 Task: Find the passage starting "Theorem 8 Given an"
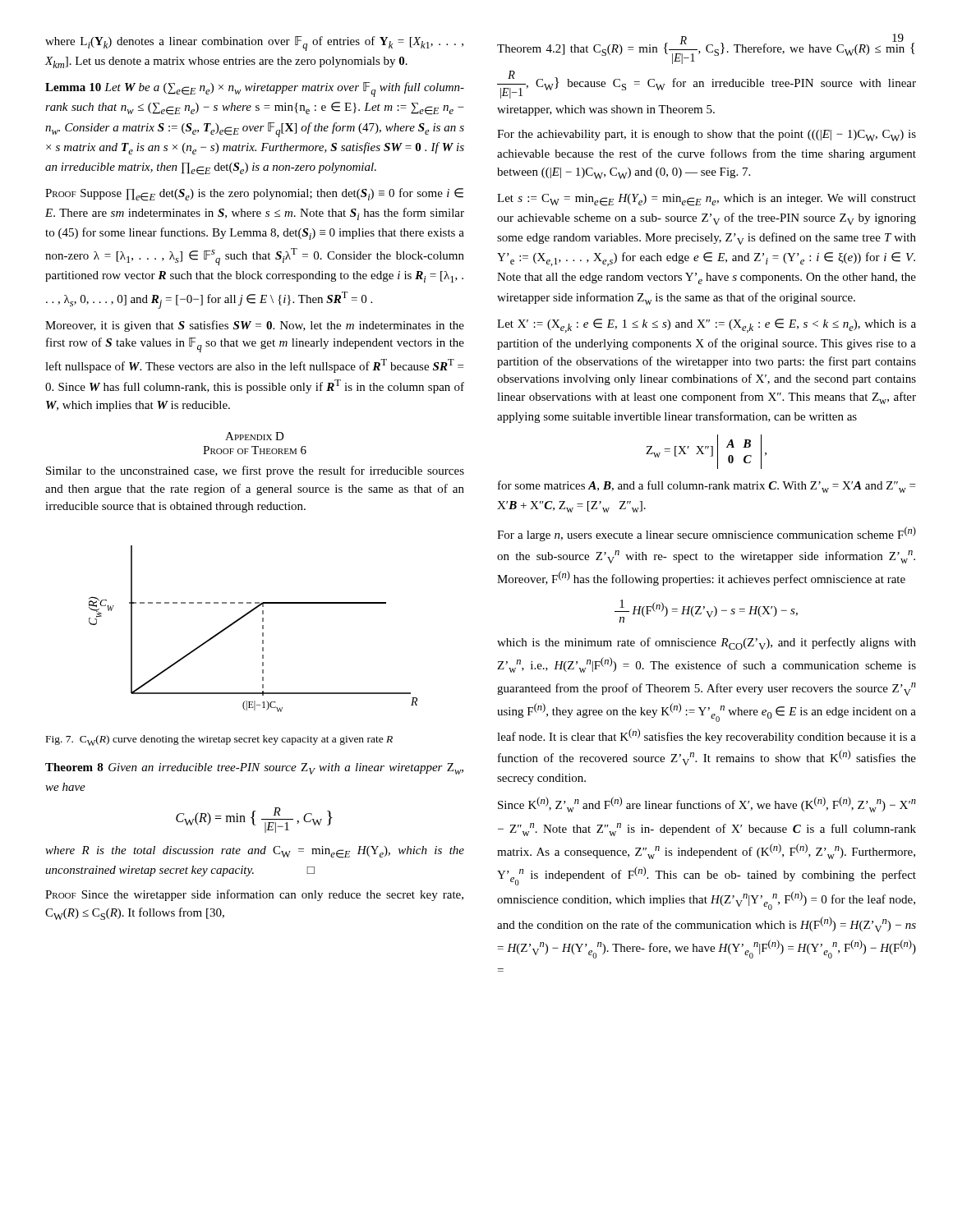click(255, 778)
